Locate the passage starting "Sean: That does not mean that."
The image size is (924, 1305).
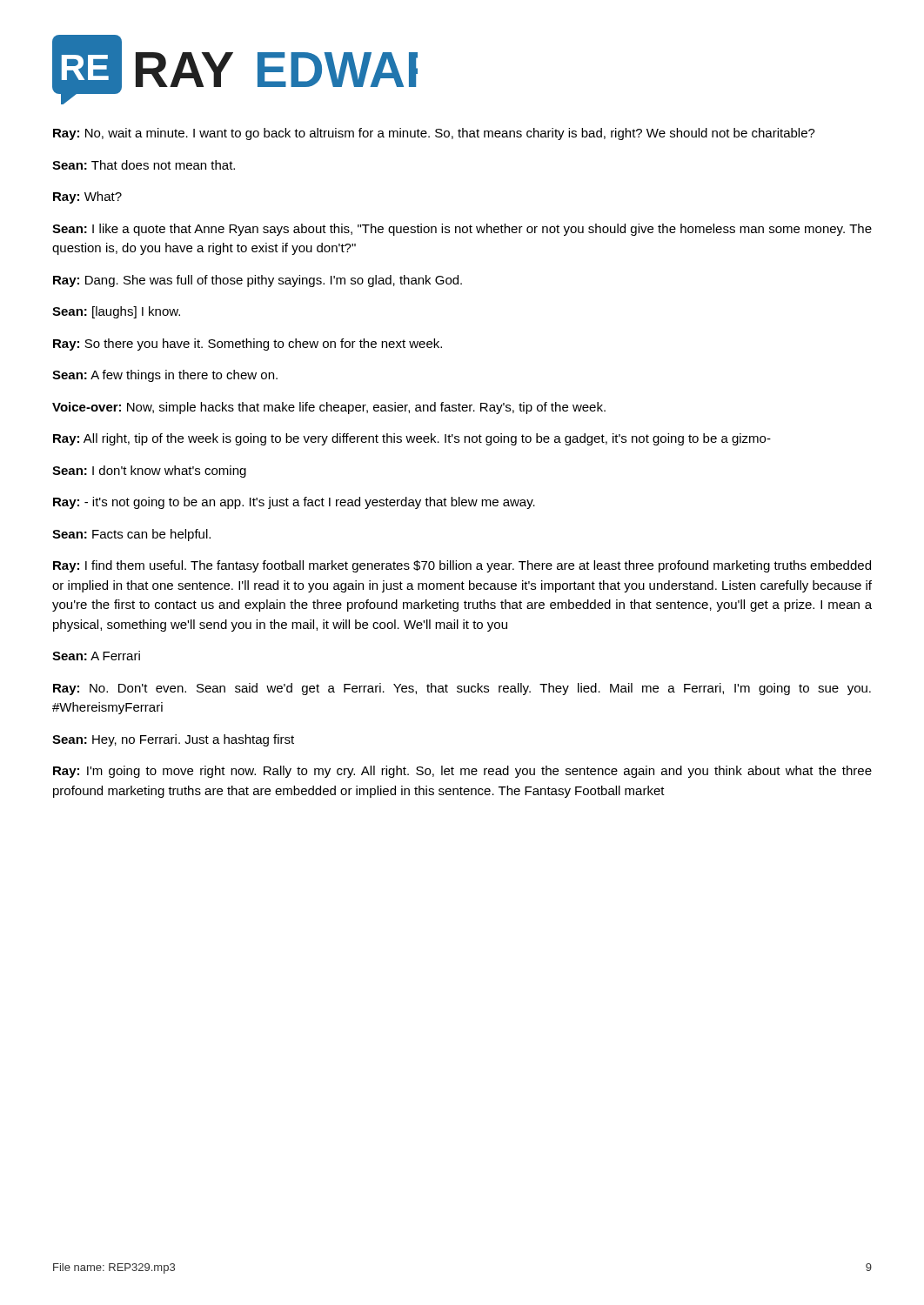pyautogui.click(x=144, y=164)
